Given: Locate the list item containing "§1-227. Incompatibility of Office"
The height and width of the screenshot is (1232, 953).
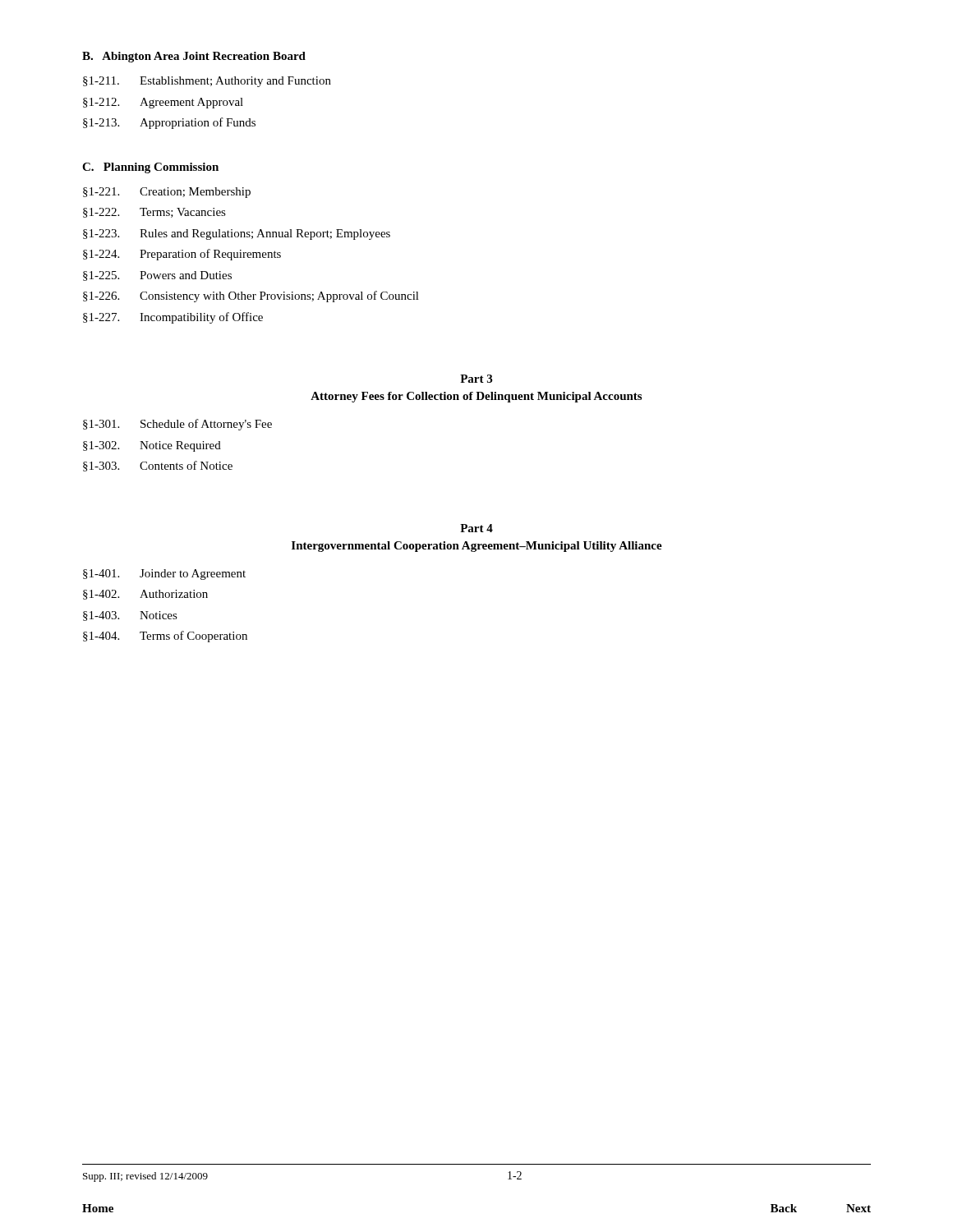Looking at the screenshot, I should (173, 317).
